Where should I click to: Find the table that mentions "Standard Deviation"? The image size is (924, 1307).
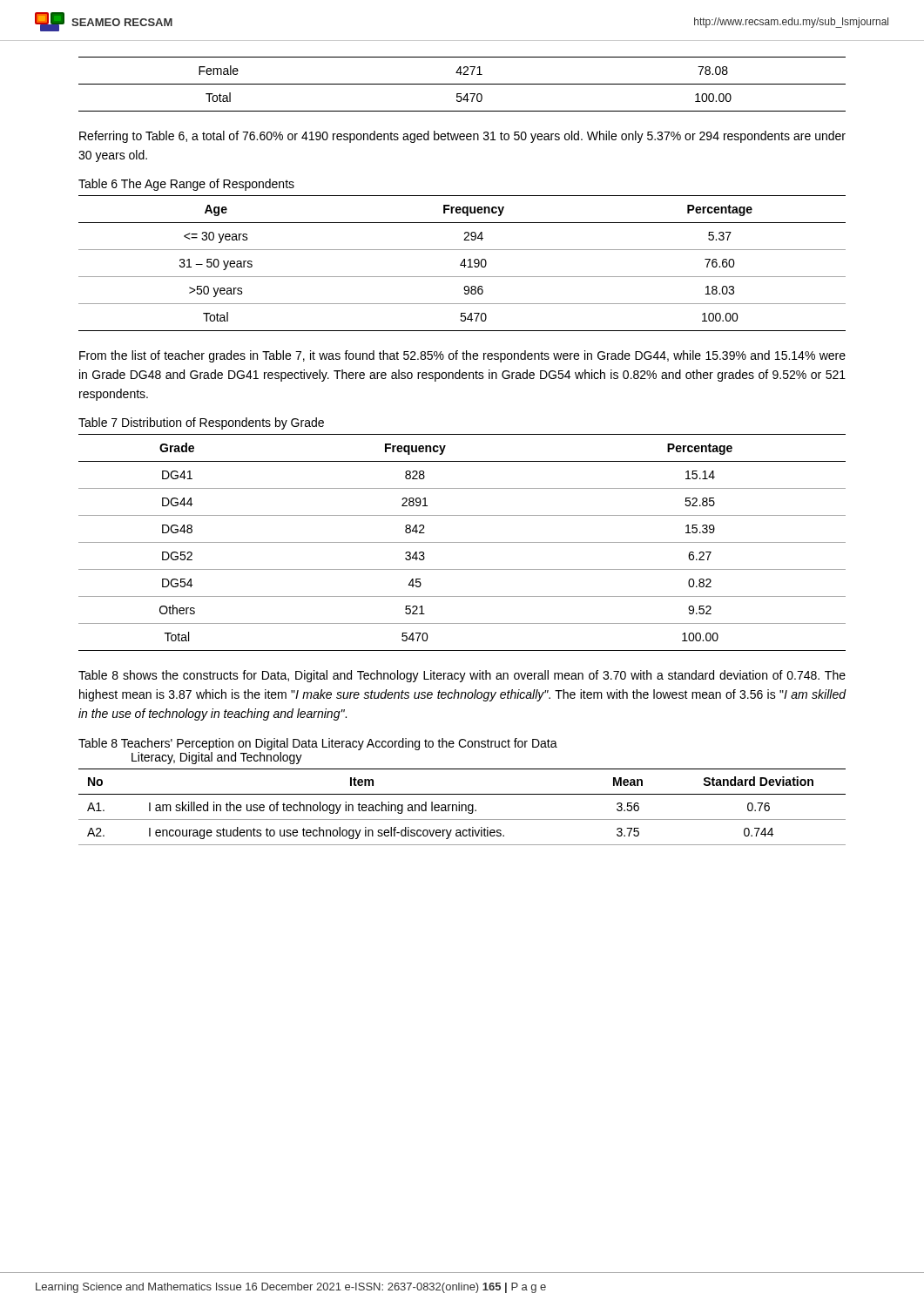click(x=462, y=806)
